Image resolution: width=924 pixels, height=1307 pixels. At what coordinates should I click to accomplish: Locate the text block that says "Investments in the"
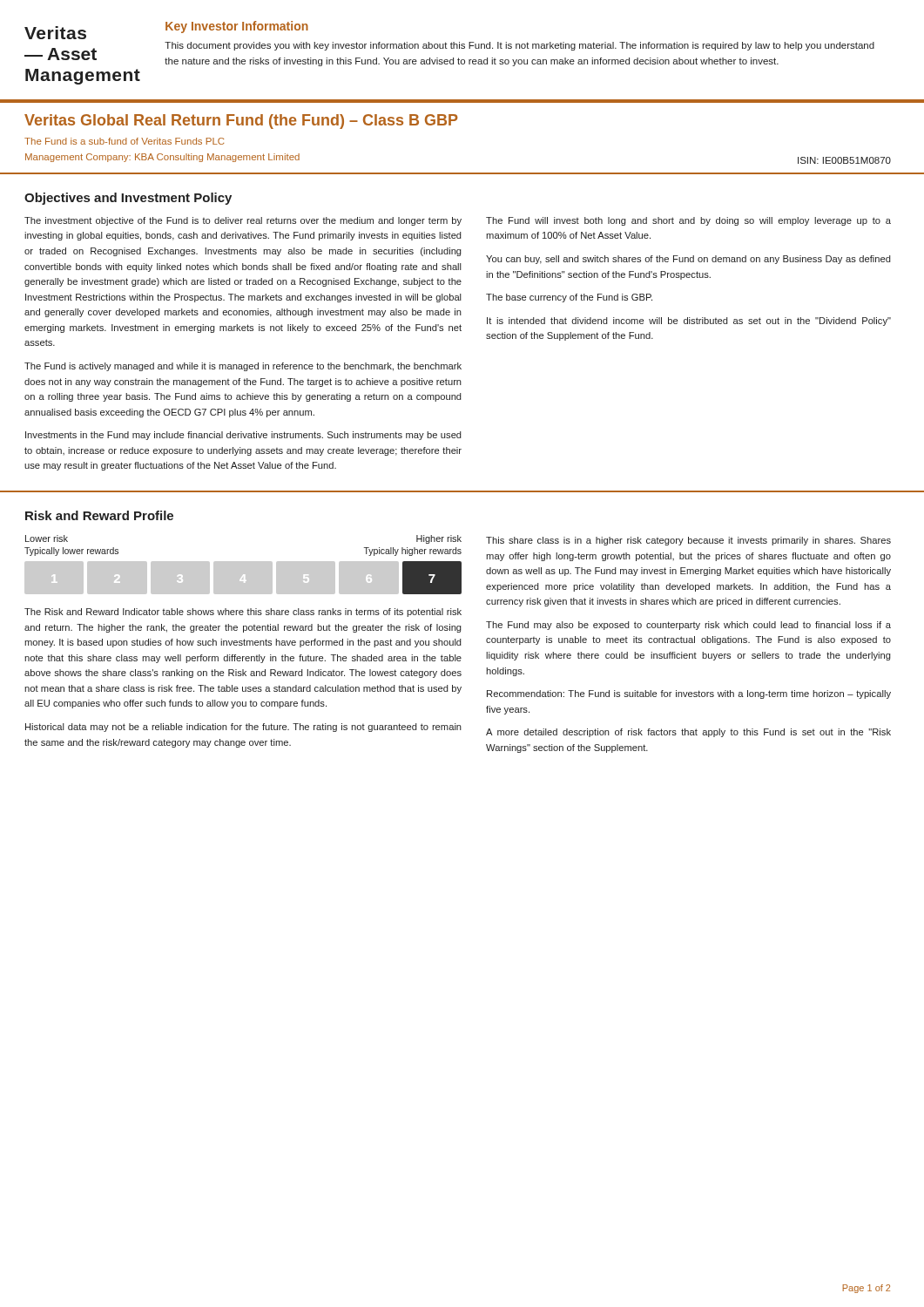243,450
